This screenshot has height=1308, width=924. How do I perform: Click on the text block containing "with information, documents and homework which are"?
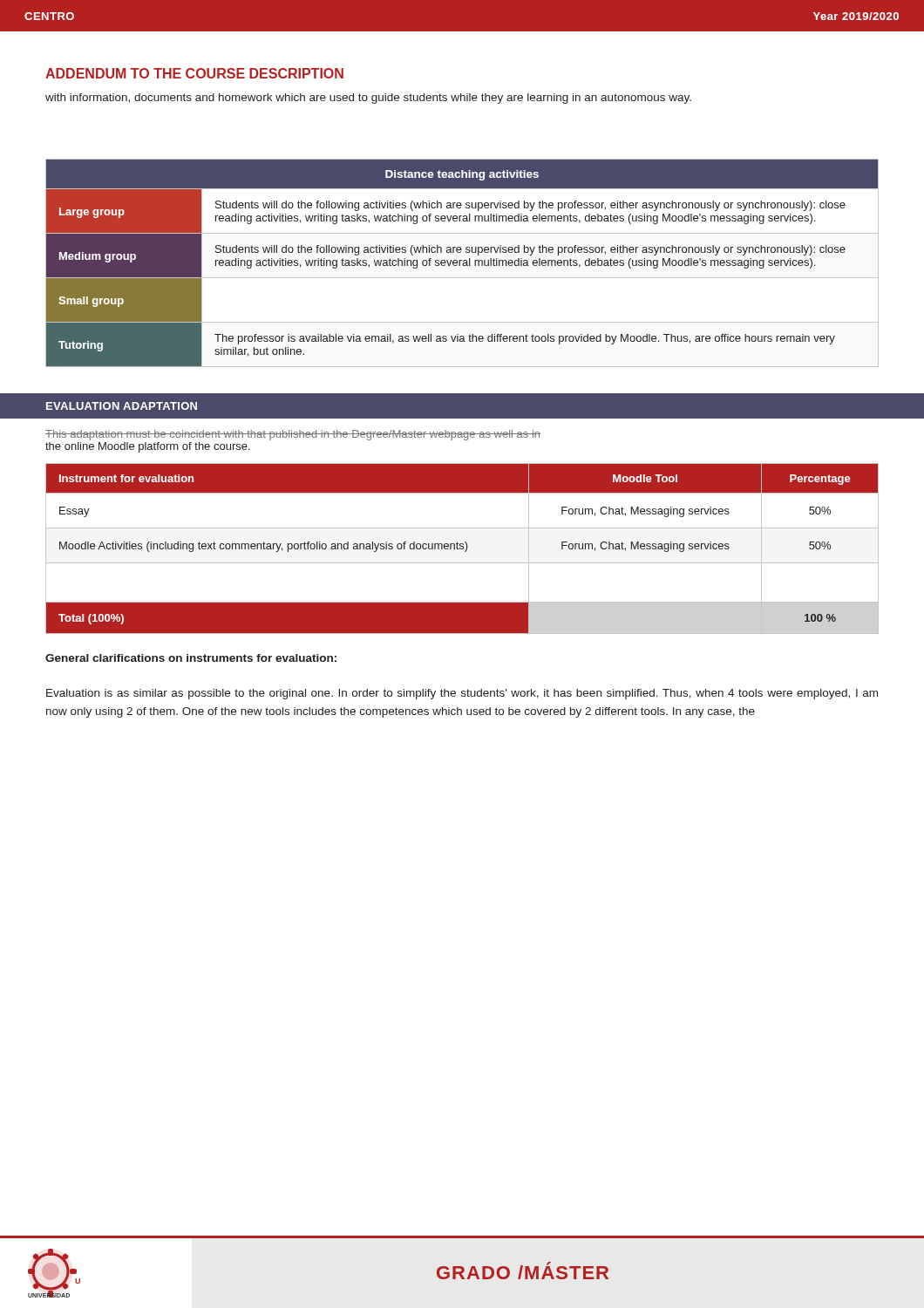tap(369, 97)
